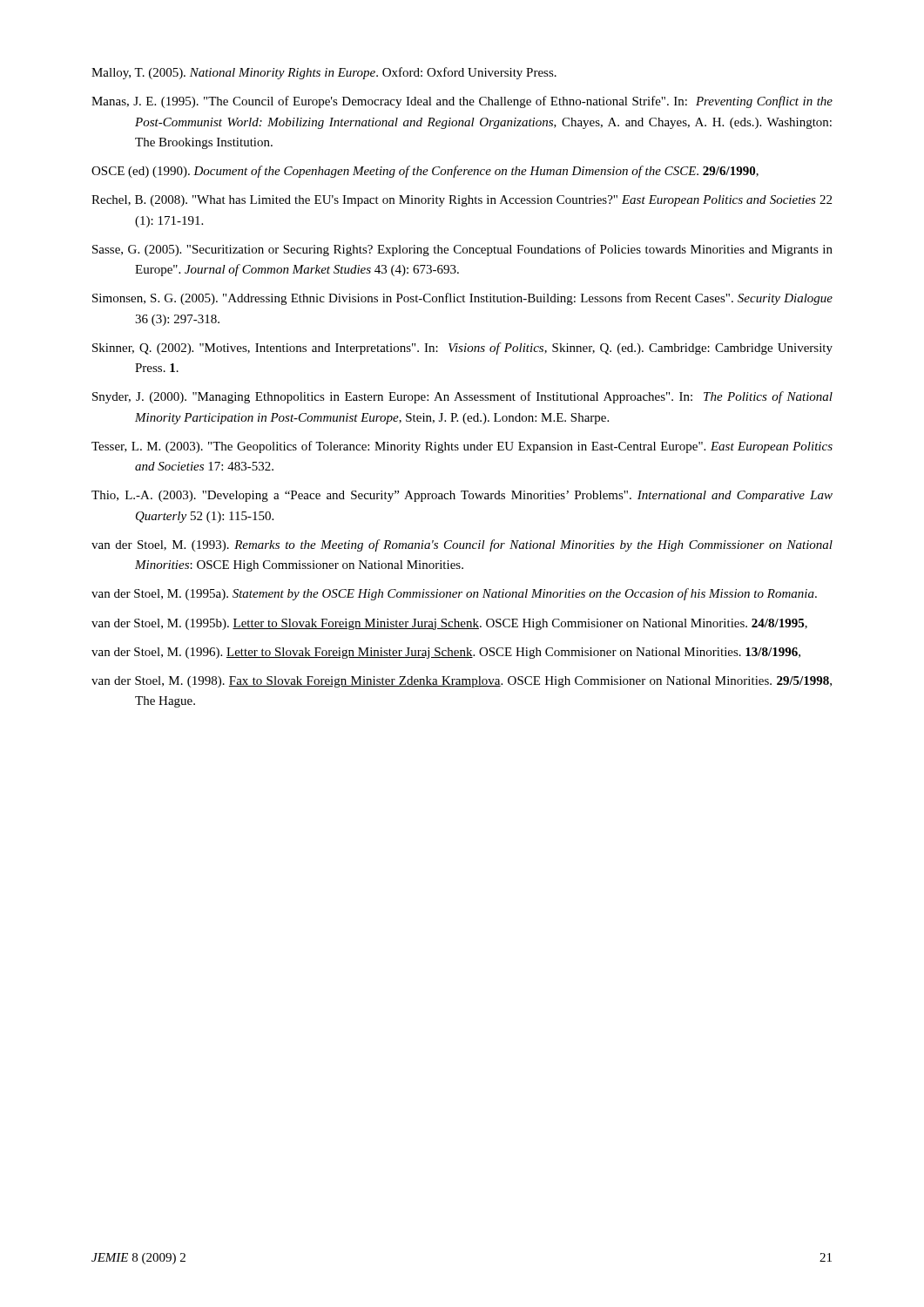Locate the block of text that opens with "van der Stoel, M. (1998). Fax to"

[x=462, y=691]
